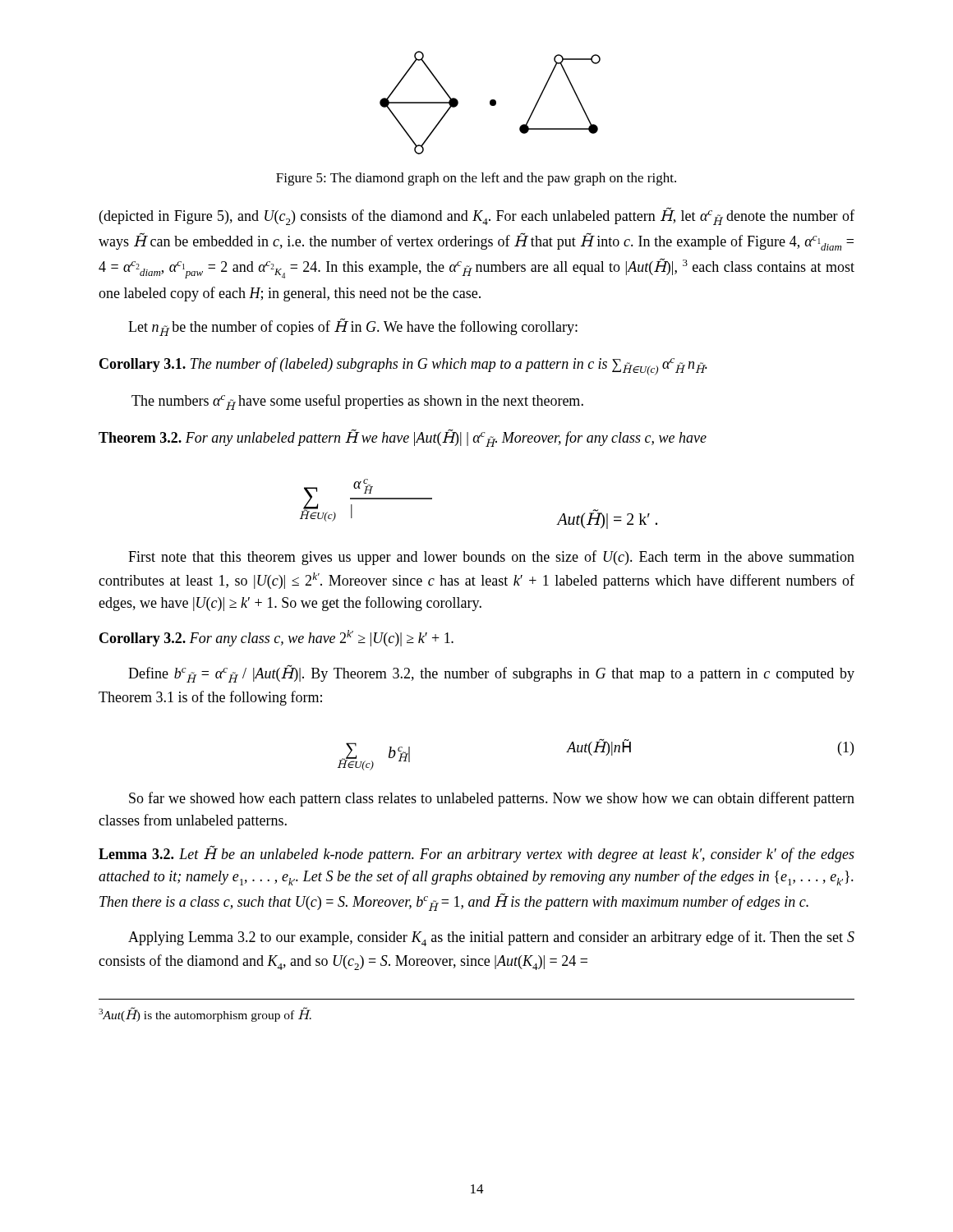This screenshot has height=1232, width=953.
Task: Locate the region starting "So far we showed how each"
Action: click(476, 809)
